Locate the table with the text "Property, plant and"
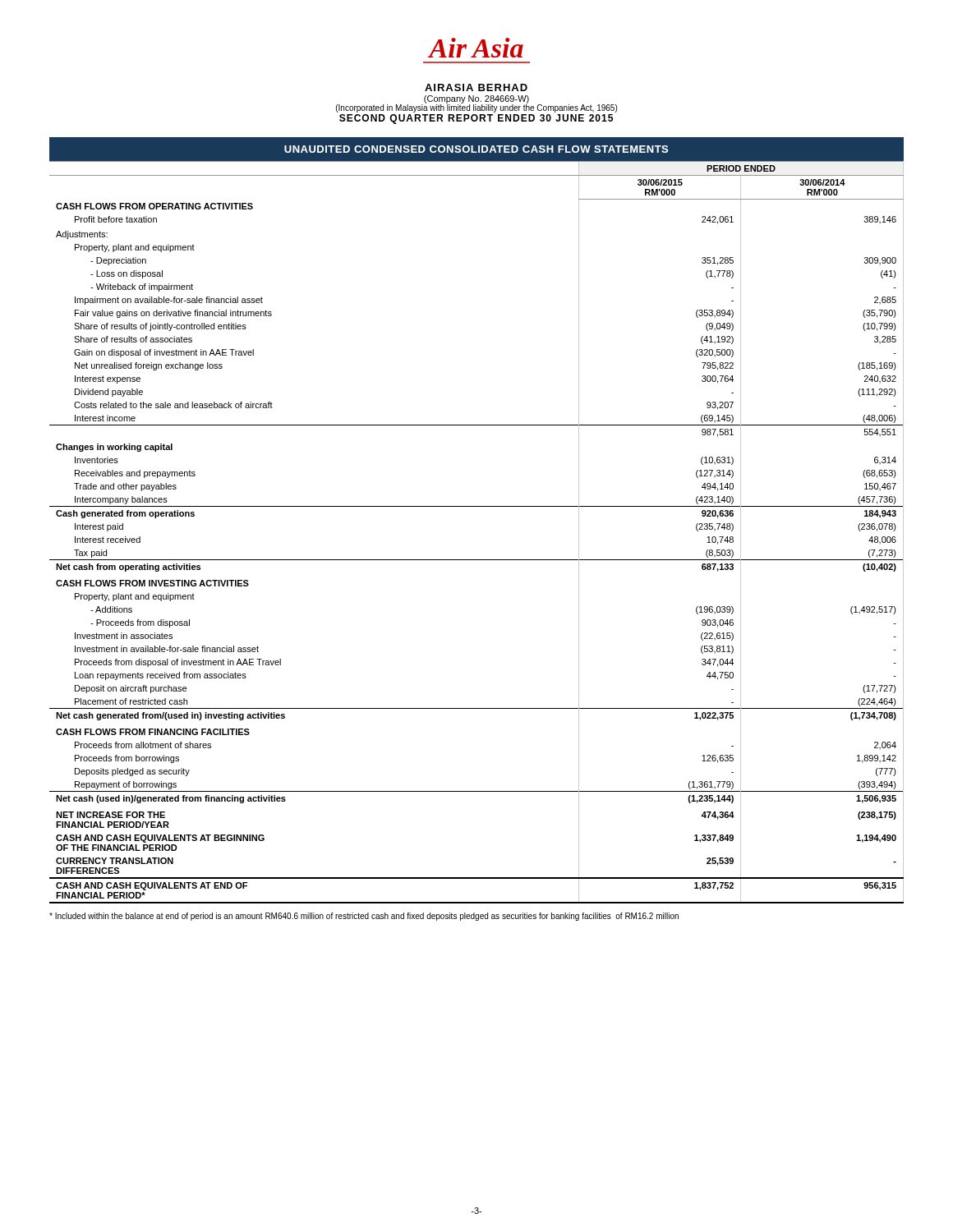This screenshot has height=1232, width=953. [476, 532]
